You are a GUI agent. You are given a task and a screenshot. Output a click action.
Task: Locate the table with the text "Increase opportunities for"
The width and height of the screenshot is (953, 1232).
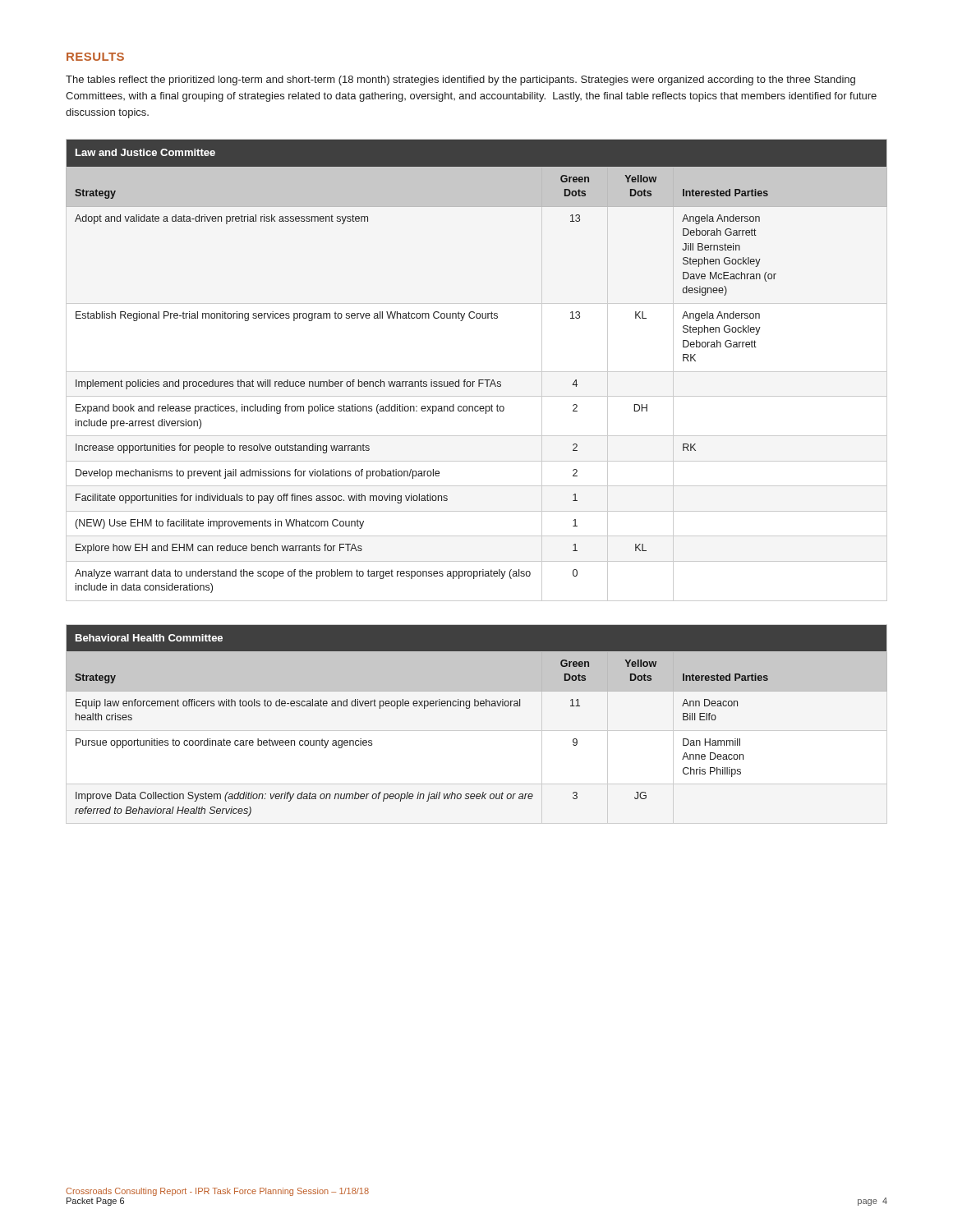(476, 370)
